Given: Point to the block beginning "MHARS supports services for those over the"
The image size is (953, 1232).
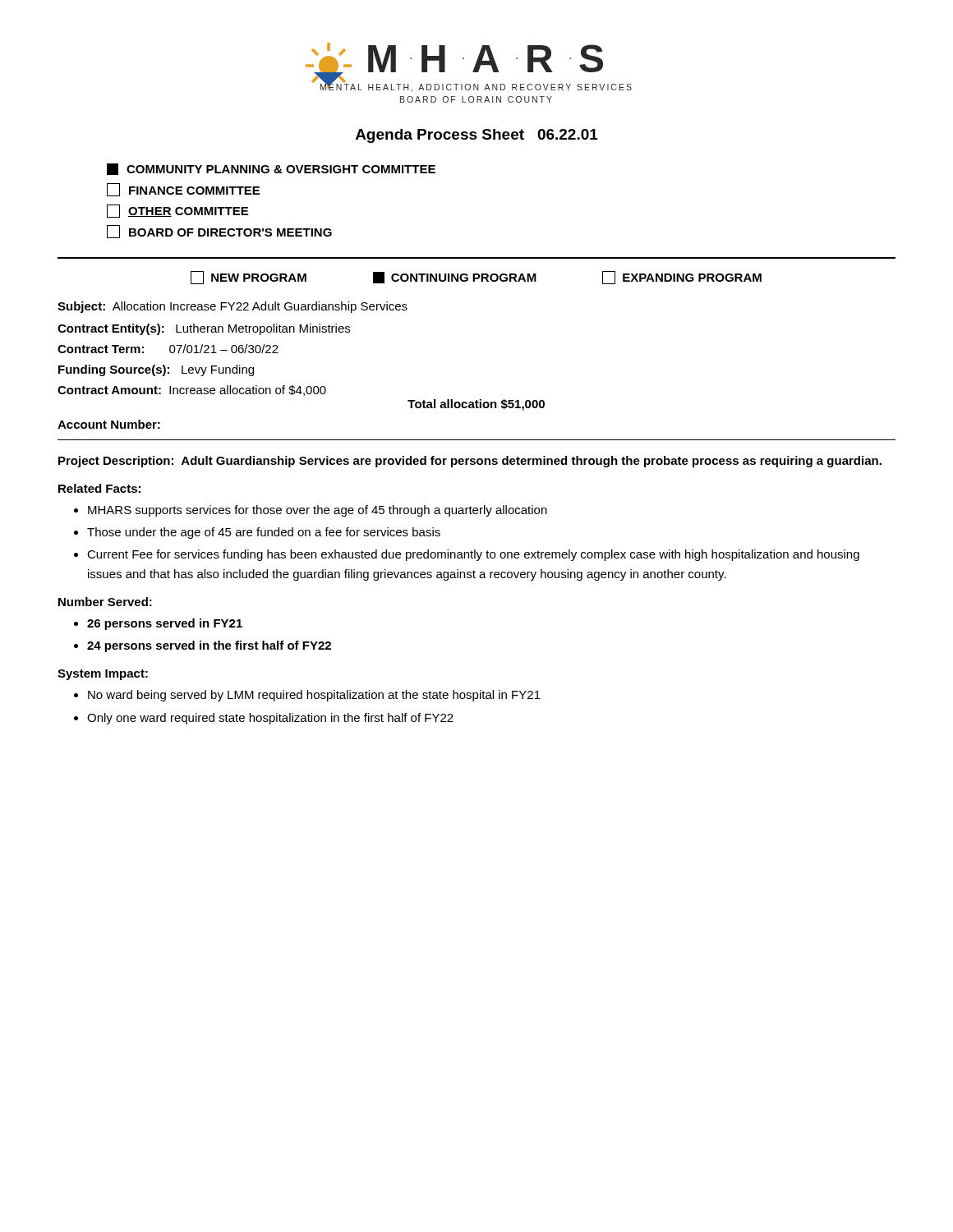Looking at the screenshot, I should click(317, 509).
